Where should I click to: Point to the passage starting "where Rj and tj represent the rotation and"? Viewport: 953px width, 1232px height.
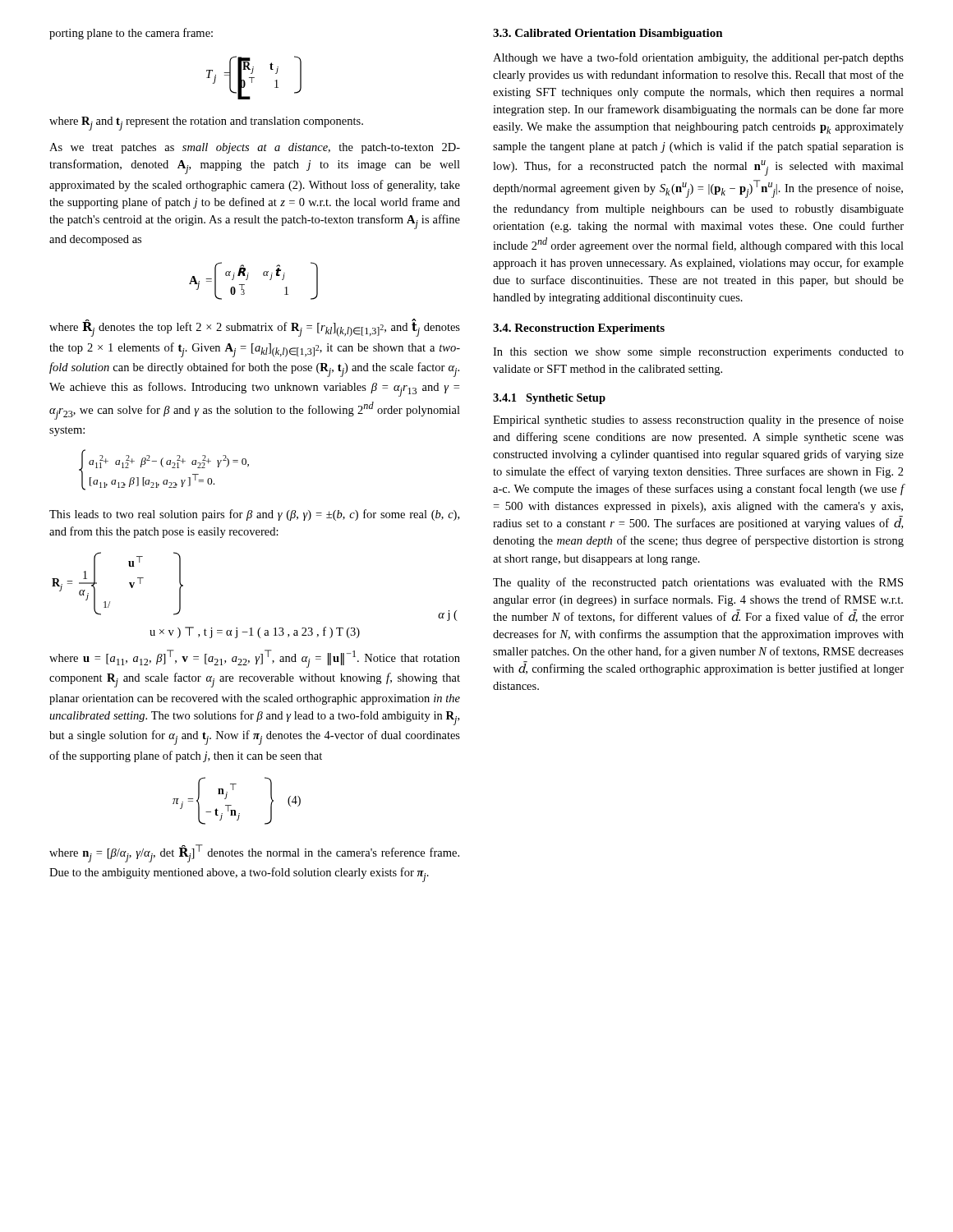255,180
